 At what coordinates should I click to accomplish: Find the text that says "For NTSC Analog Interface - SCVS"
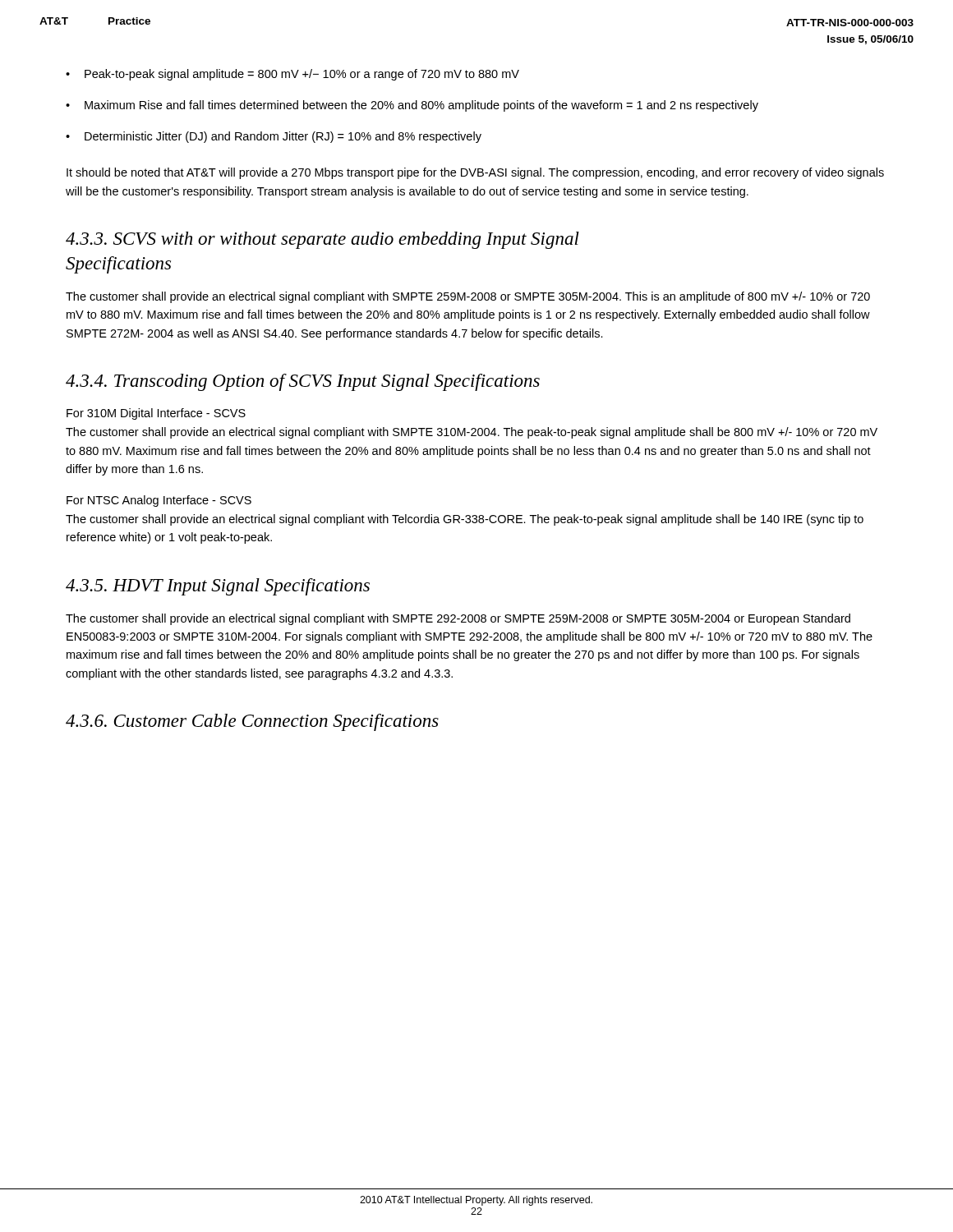point(159,500)
